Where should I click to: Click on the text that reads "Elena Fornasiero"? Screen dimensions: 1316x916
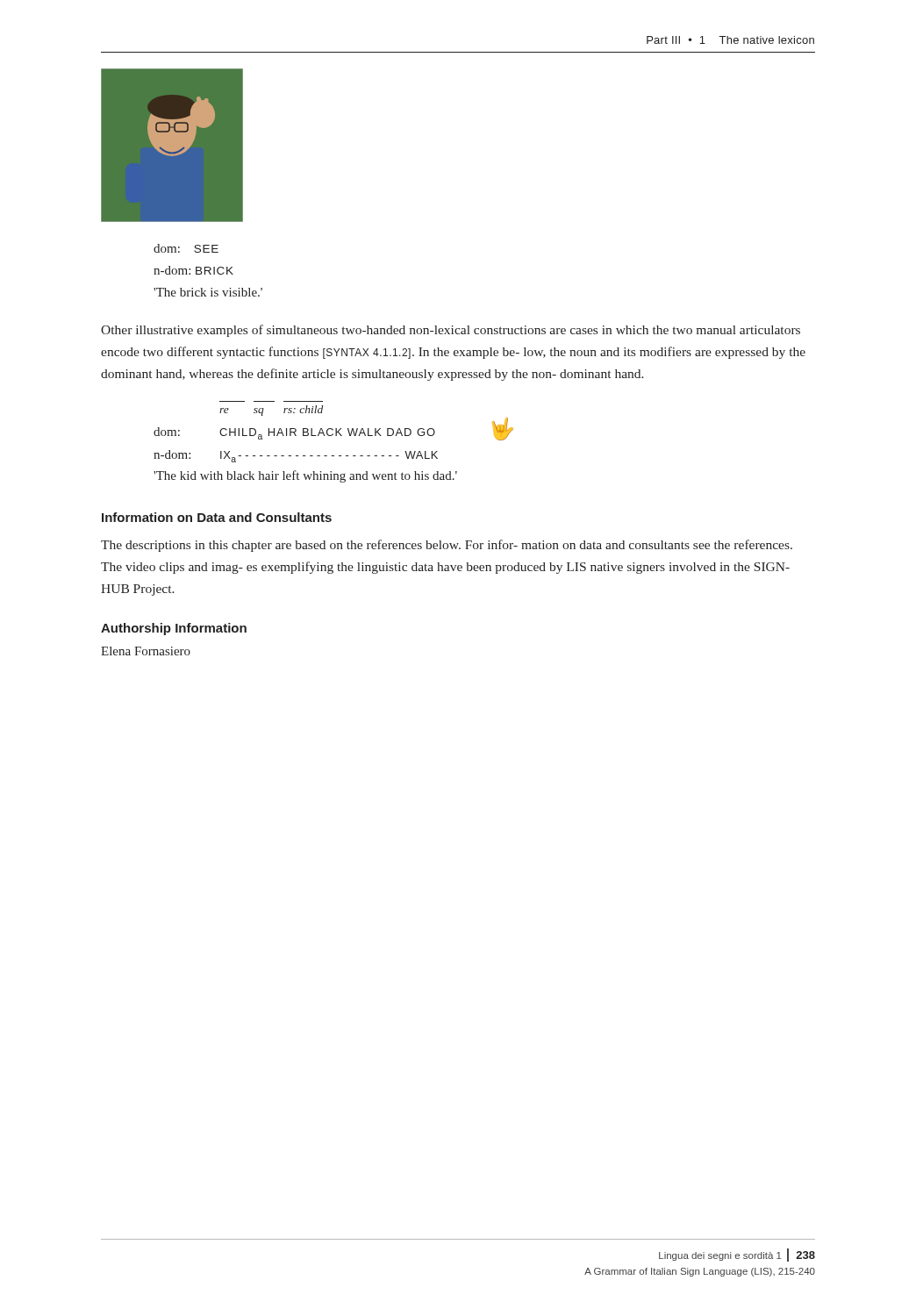pyautogui.click(x=146, y=651)
